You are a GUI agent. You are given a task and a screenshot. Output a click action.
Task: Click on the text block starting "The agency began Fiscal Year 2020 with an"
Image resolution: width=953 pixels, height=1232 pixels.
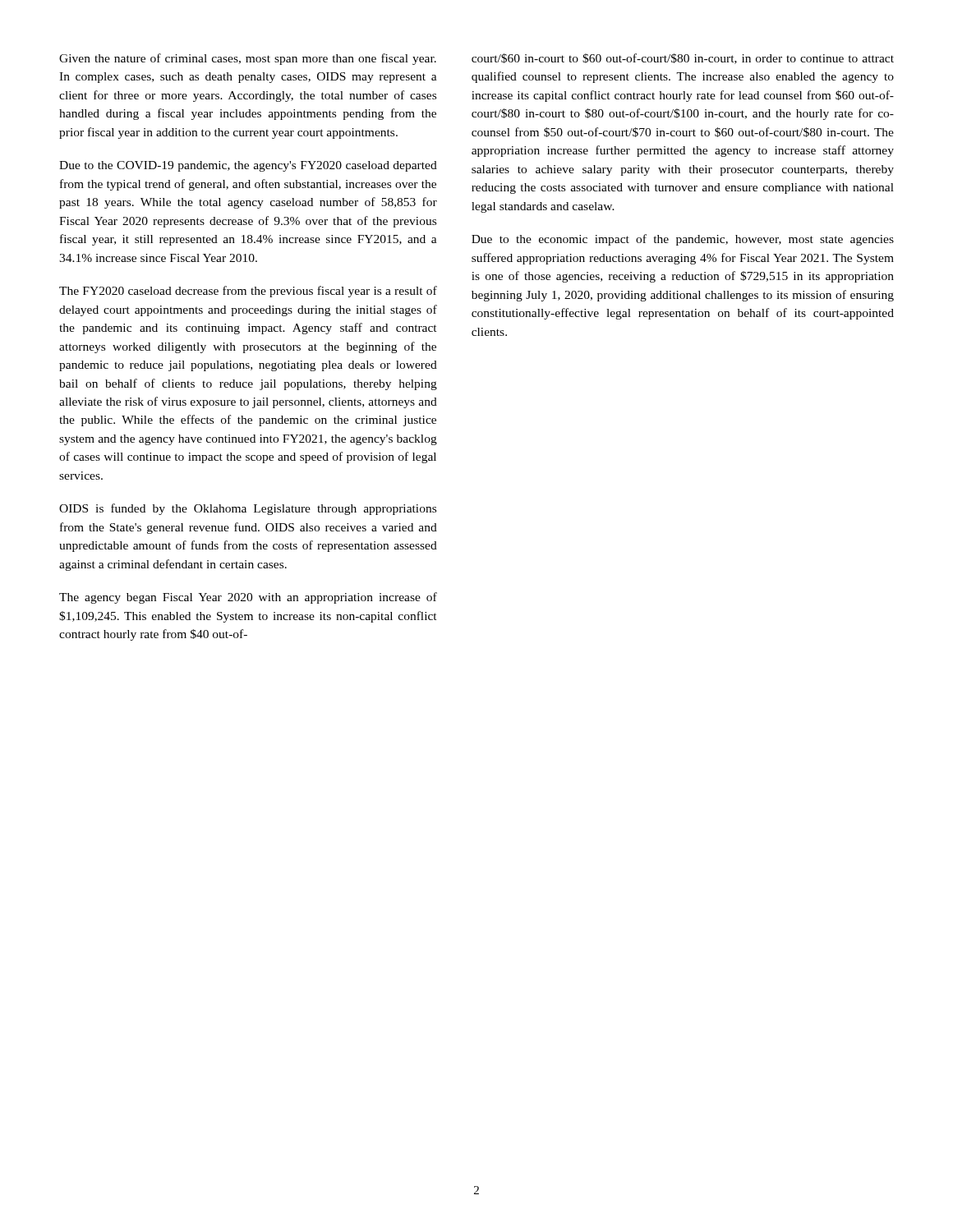[x=248, y=615]
